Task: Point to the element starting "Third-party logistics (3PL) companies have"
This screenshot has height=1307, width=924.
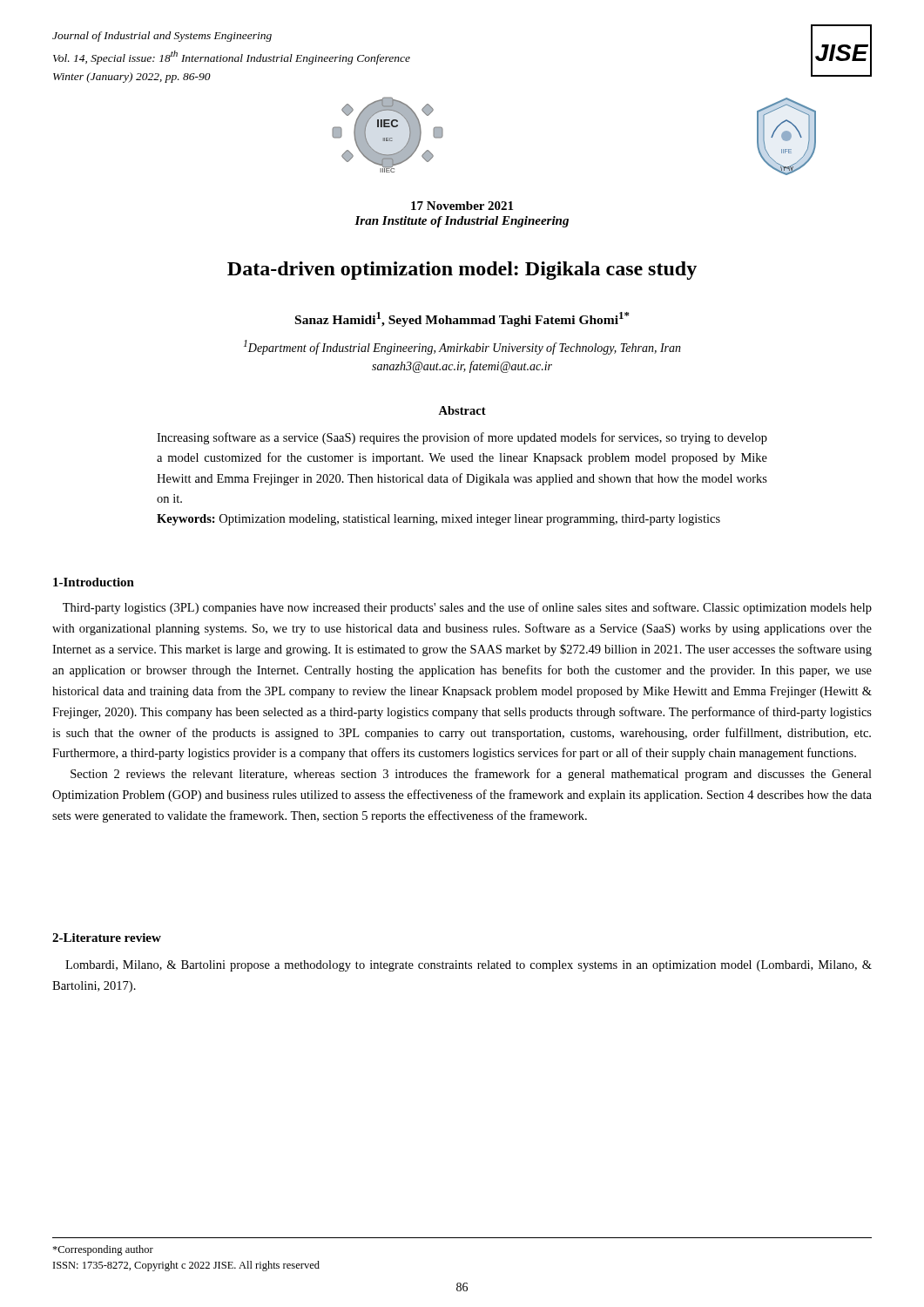Action: pyautogui.click(x=462, y=712)
